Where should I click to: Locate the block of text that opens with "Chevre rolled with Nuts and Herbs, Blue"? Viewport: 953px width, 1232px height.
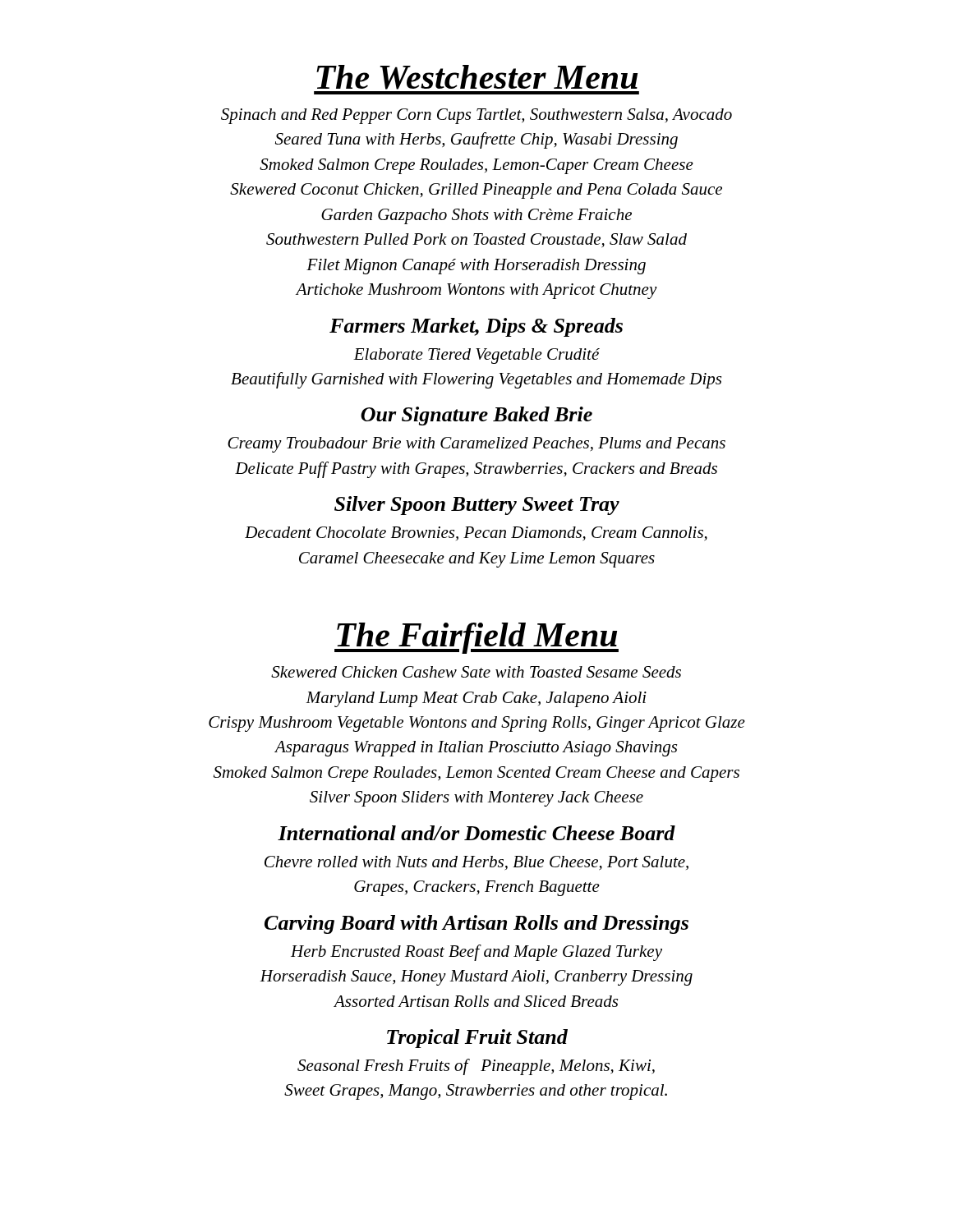point(476,874)
